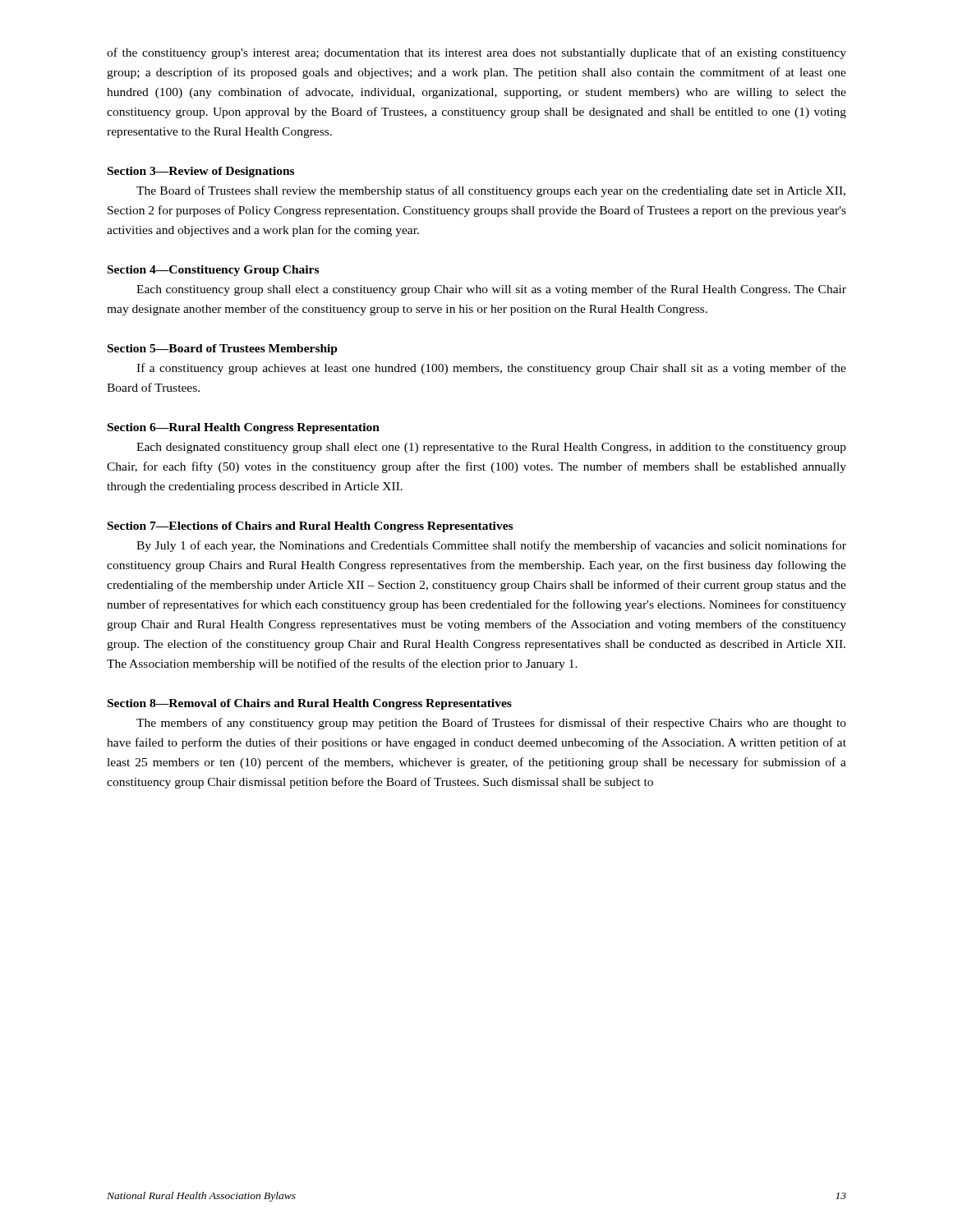Click on the text block with the text "Each designated constituency group"
The height and width of the screenshot is (1232, 953).
click(x=476, y=467)
